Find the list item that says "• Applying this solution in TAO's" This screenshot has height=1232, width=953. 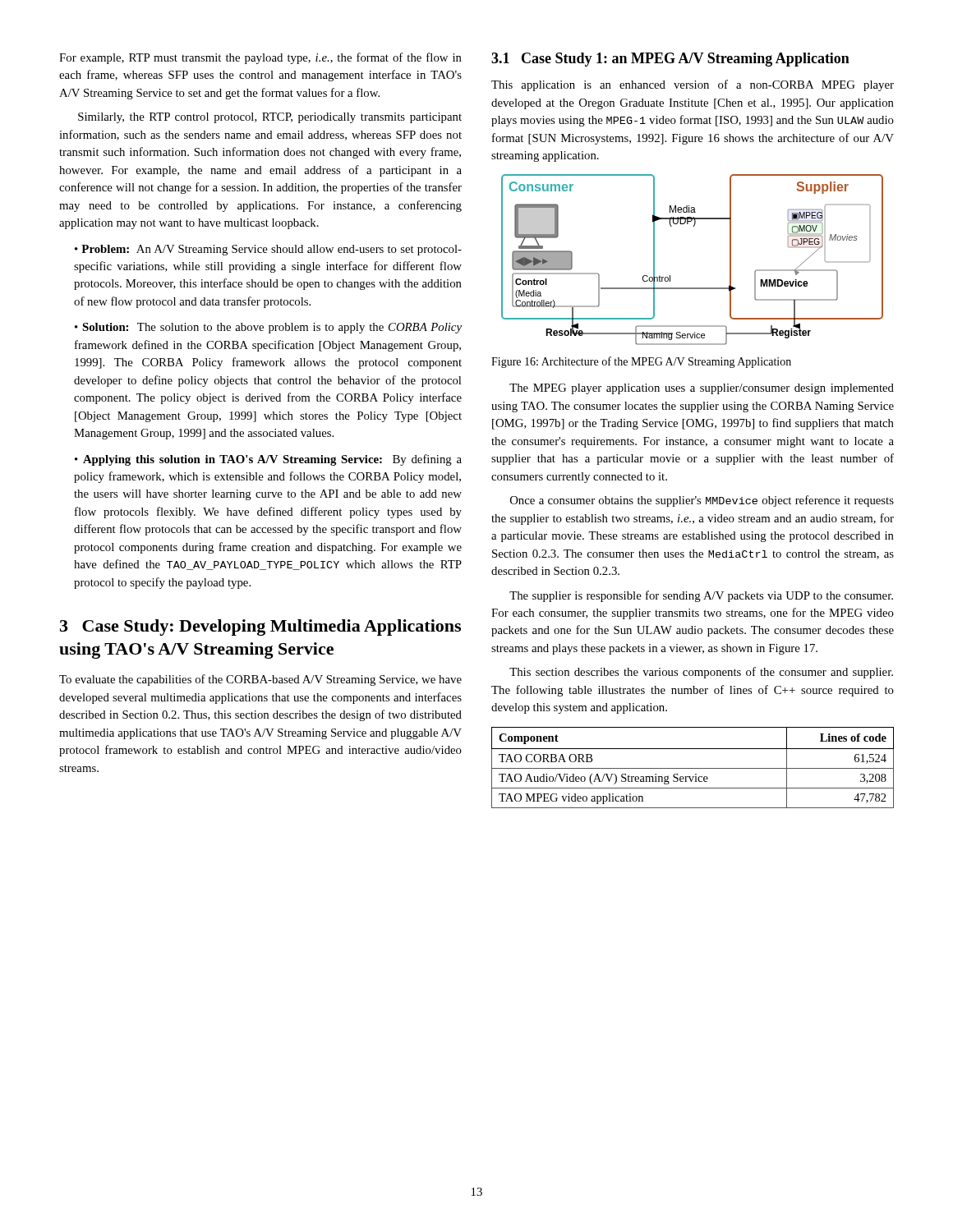268,520
